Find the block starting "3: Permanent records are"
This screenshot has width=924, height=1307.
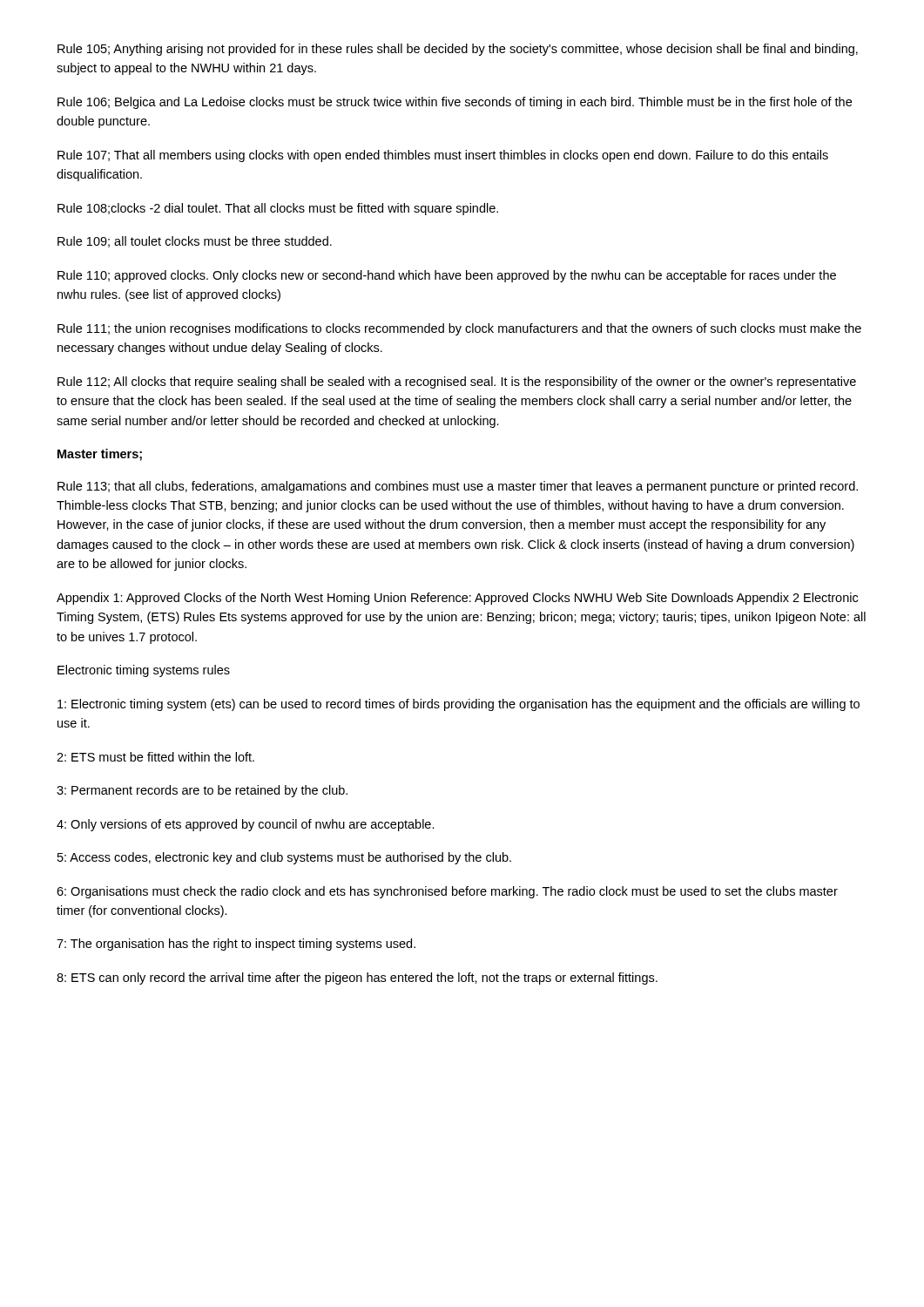point(203,790)
